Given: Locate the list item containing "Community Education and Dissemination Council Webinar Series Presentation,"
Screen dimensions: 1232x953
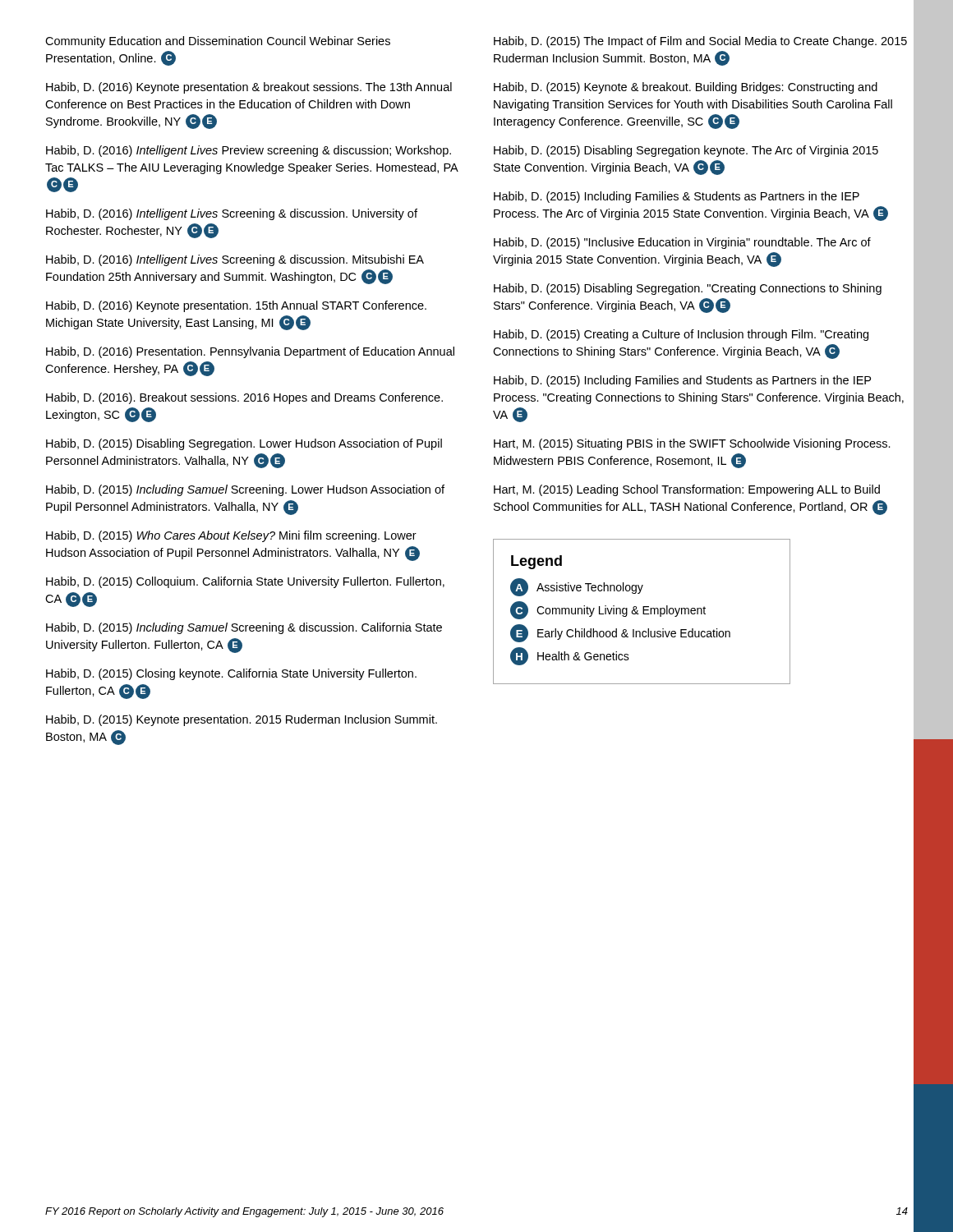Looking at the screenshot, I should 218,50.
